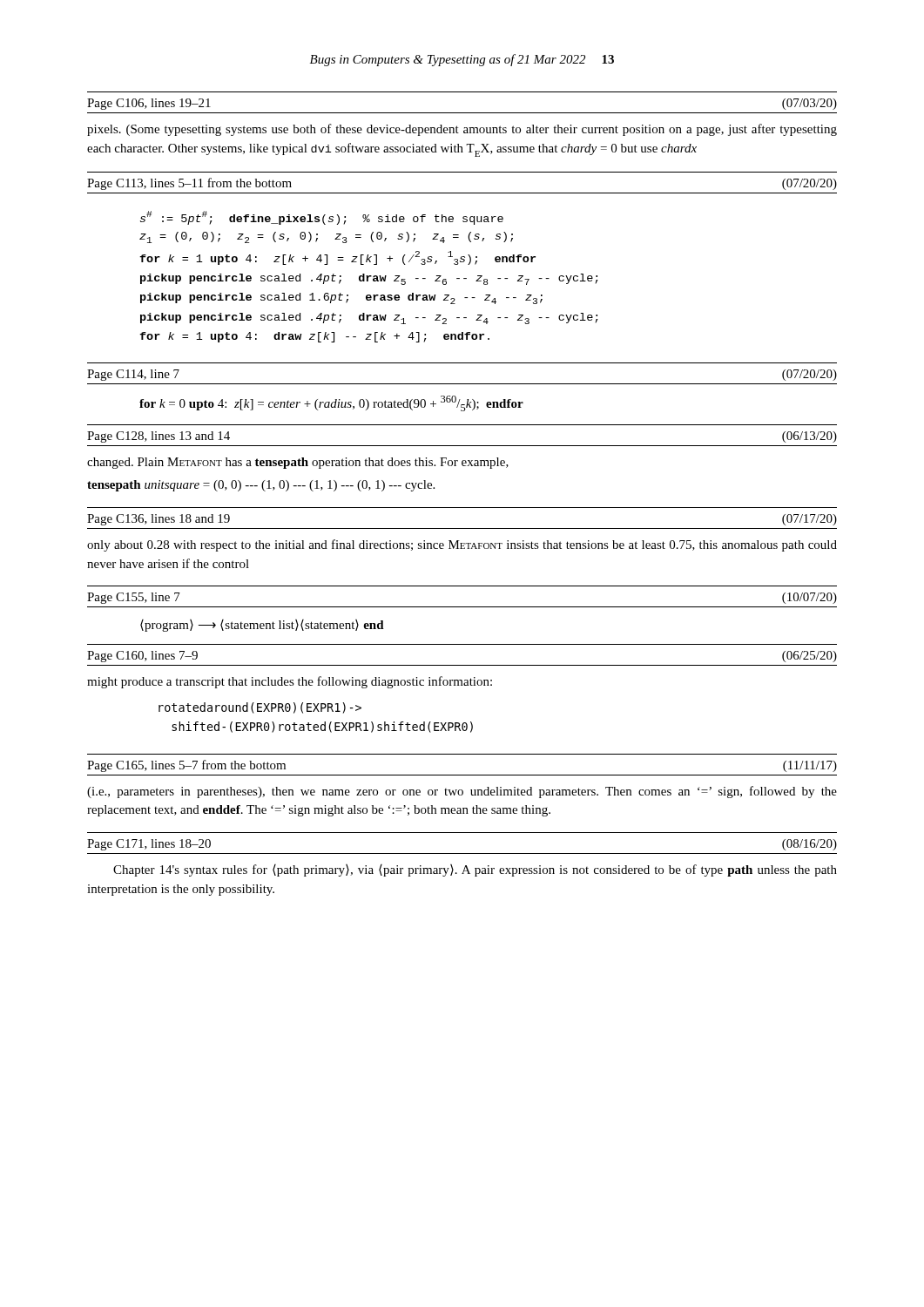924x1307 pixels.
Task: Click on the text block starting "Page C136, lines 18 and"
Action: [x=462, y=547]
